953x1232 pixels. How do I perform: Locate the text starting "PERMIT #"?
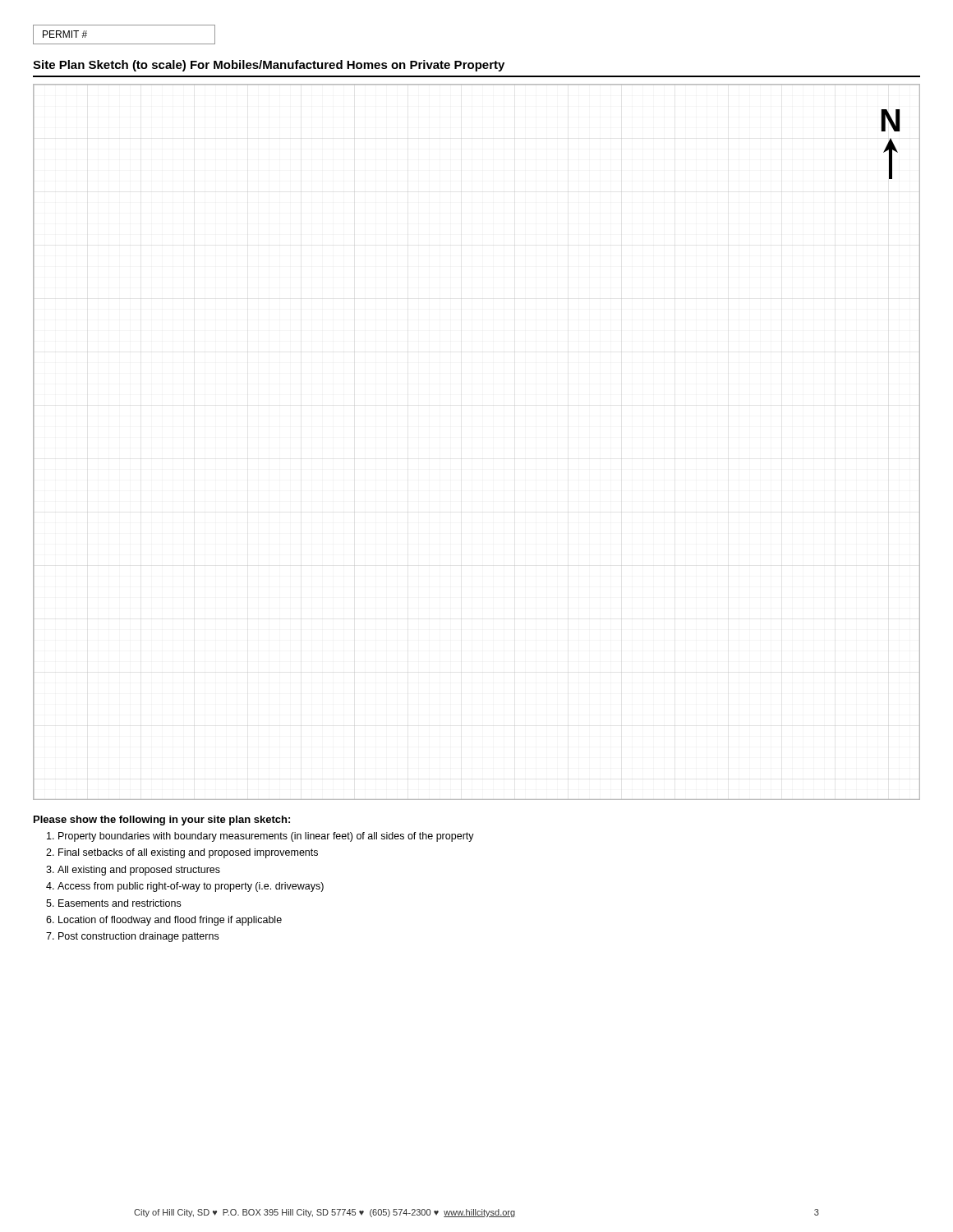(x=124, y=34)
